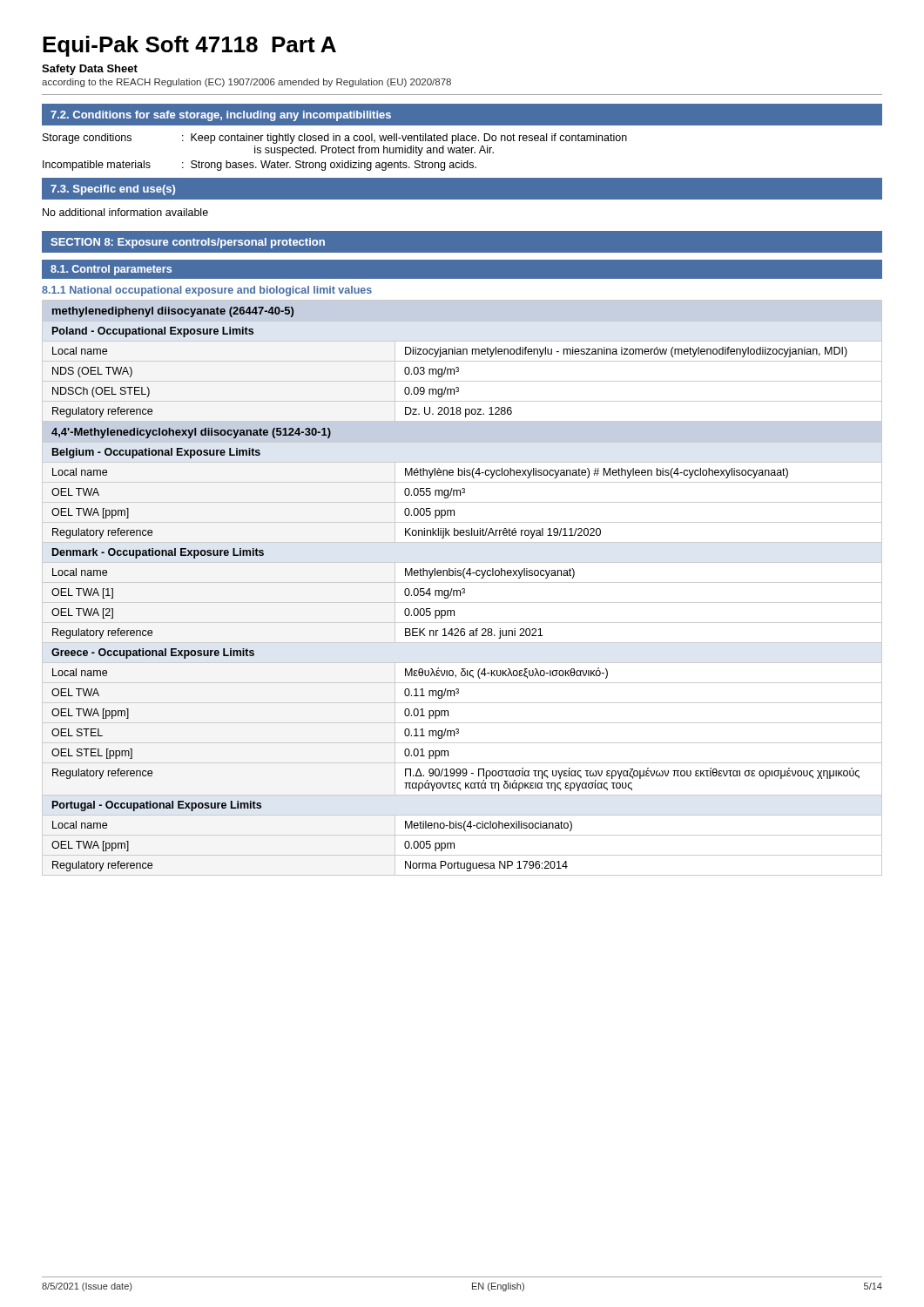The height and width of the screenshot is (1307, 924).
Task: Navigate to the text starting "Storage conditions : Keep"
Action: tap(334, 144)
